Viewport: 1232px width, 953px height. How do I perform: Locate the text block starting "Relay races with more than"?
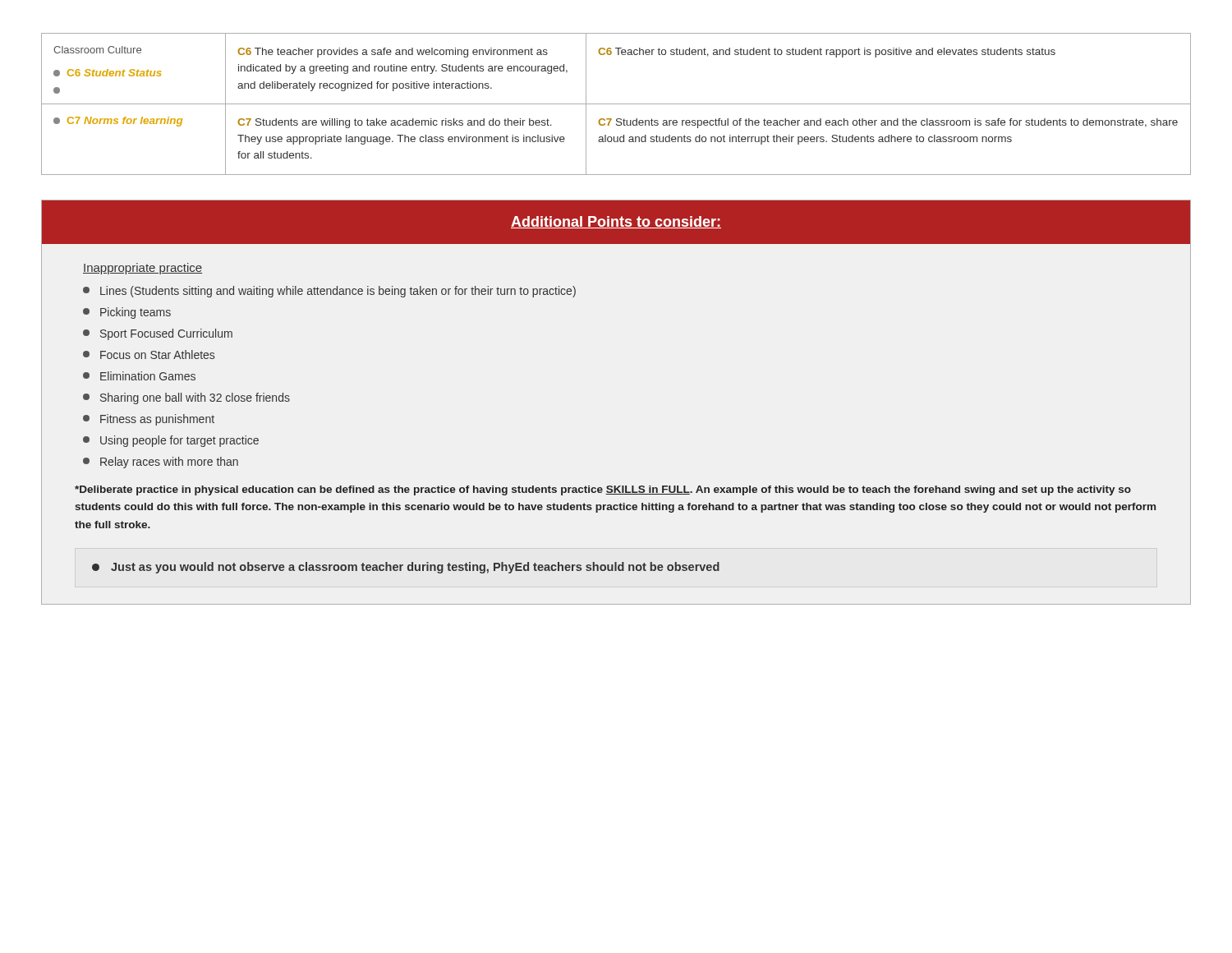pos(161,462)
